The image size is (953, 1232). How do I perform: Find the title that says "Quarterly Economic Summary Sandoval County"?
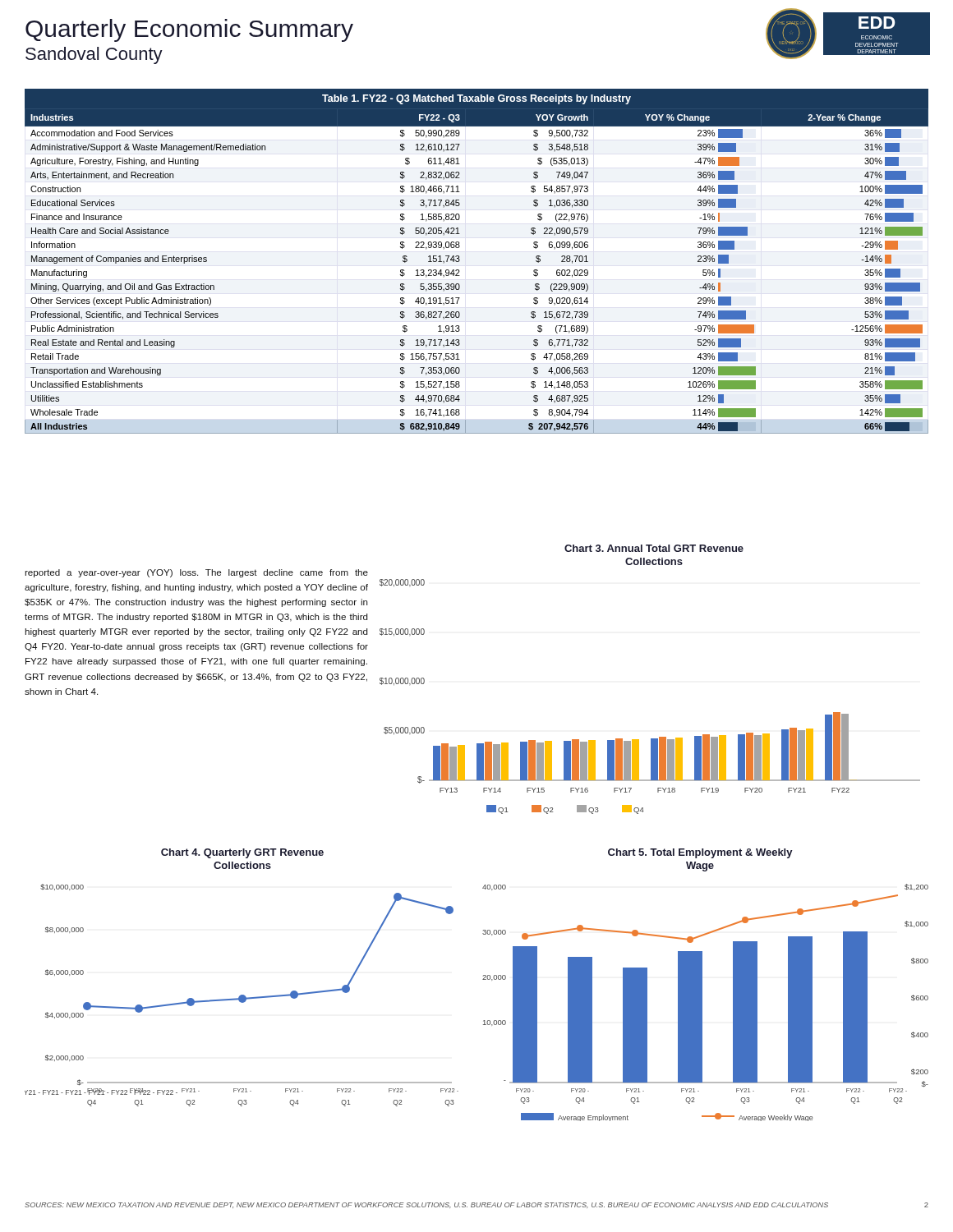point(153,37)
